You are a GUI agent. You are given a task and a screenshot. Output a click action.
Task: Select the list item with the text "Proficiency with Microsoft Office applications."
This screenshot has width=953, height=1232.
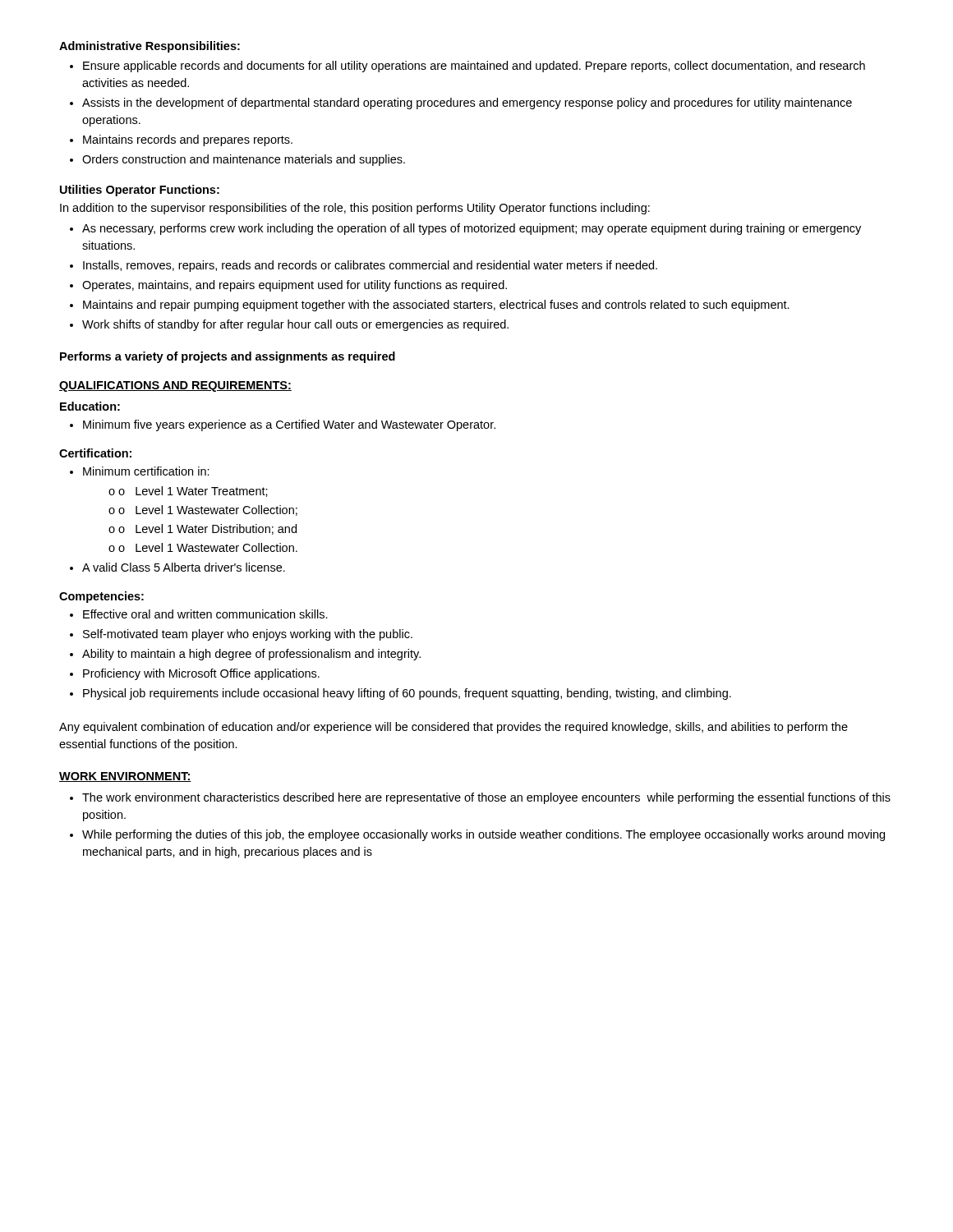tap(195, 674)
